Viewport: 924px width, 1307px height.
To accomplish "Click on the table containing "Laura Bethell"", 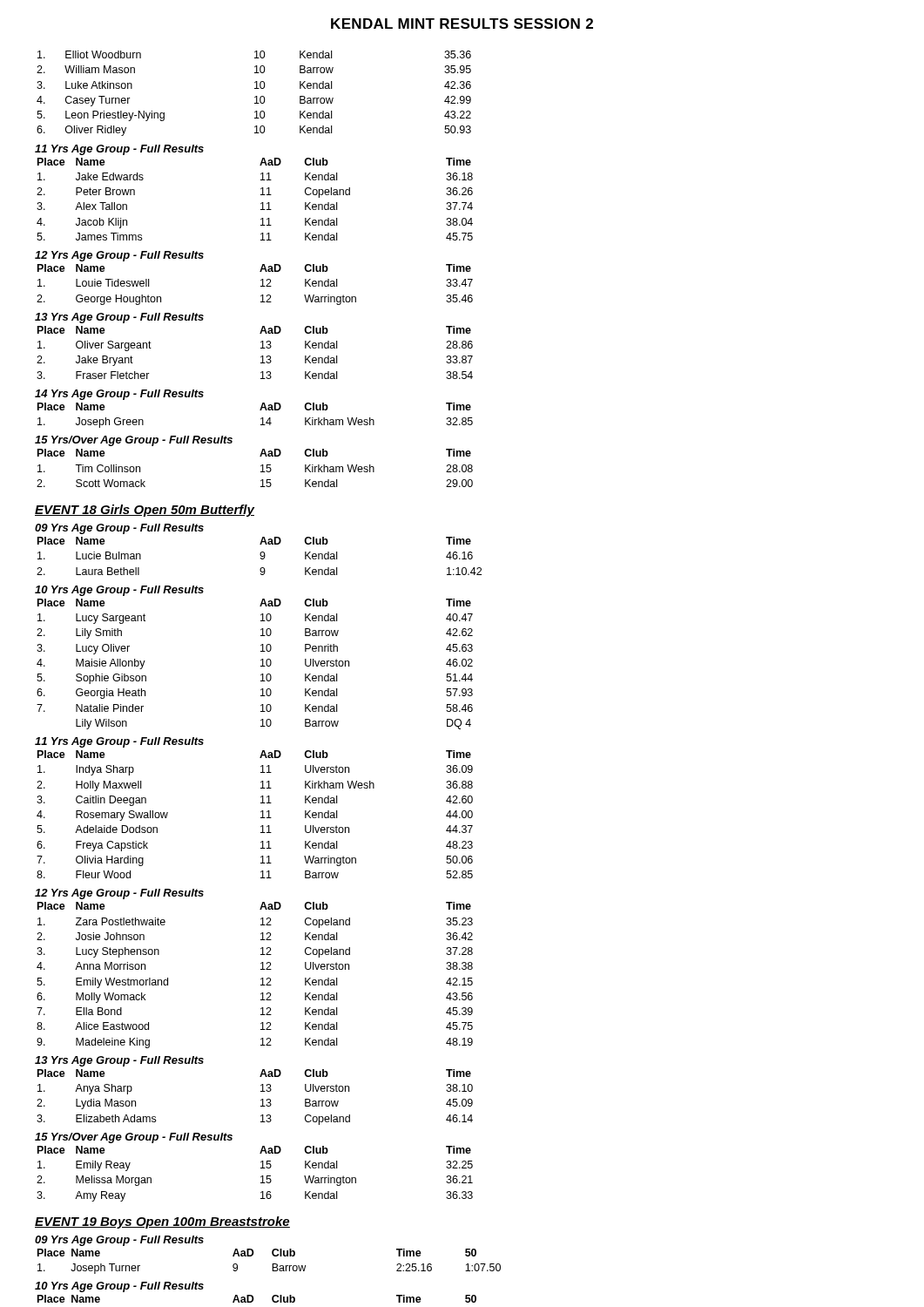I will pyautogui.click(x=279, y=557).
